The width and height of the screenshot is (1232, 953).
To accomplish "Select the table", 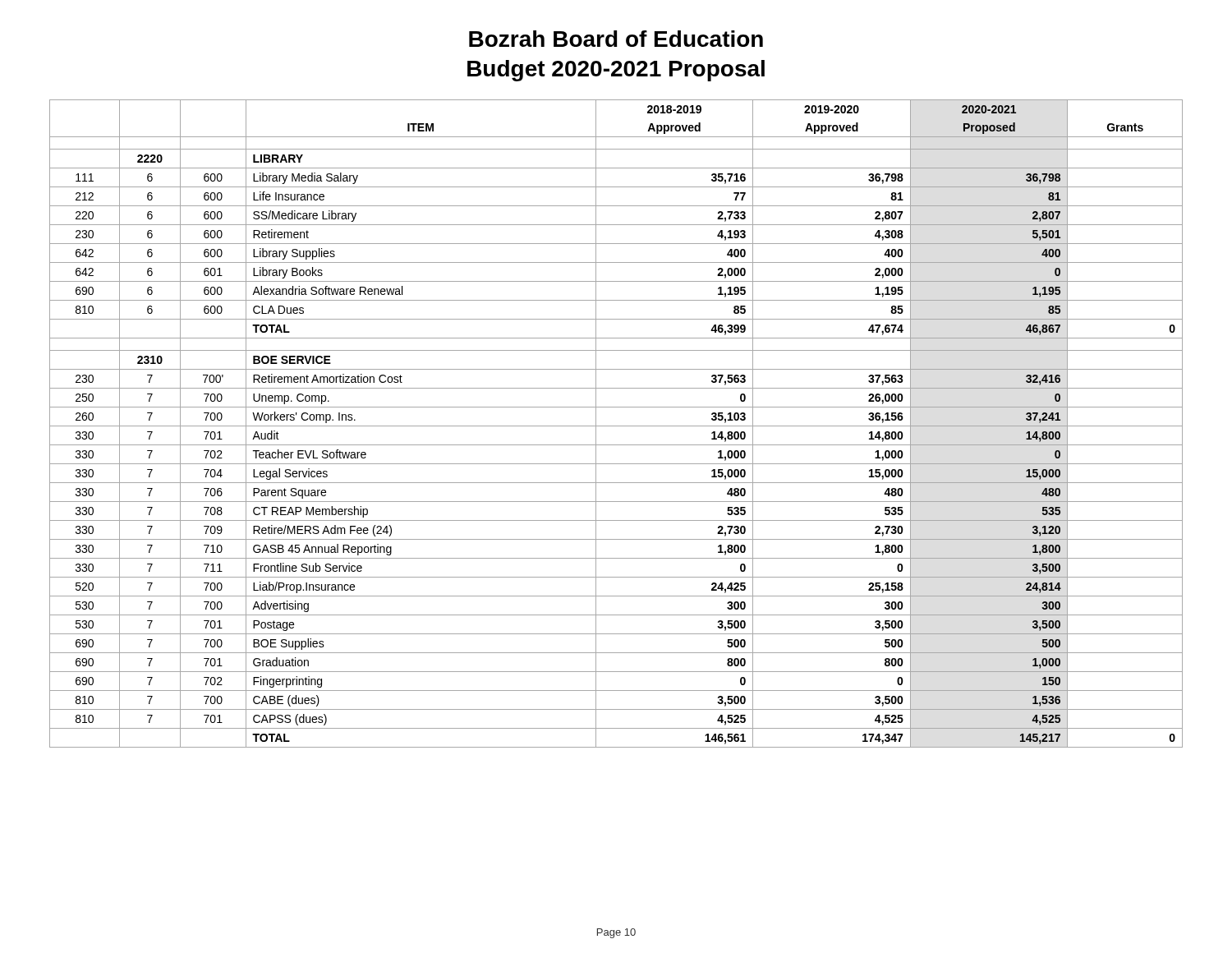I will click(616, 423).
